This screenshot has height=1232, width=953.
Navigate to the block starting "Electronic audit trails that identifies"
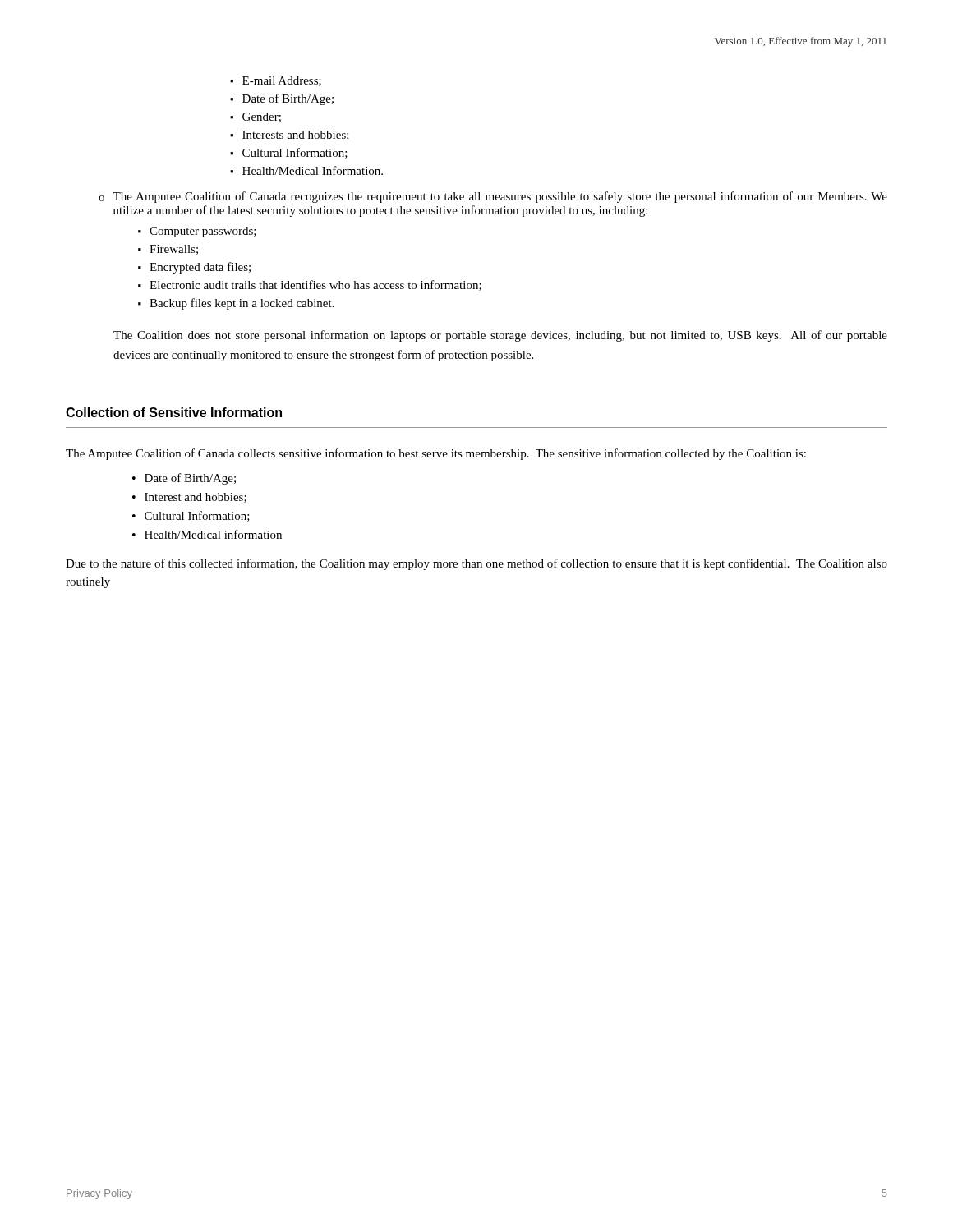316,285
